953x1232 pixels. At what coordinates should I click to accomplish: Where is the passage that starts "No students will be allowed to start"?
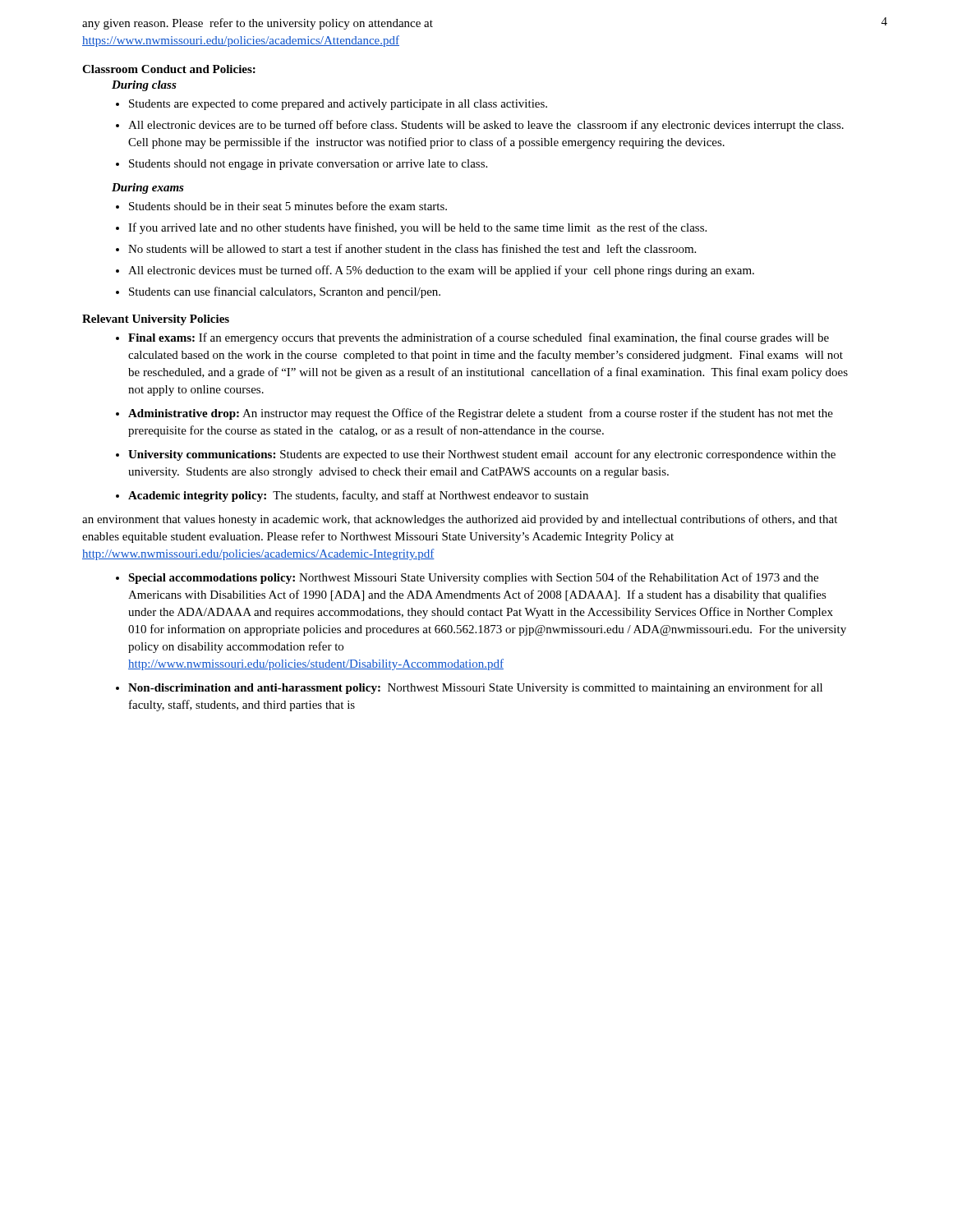413,249
